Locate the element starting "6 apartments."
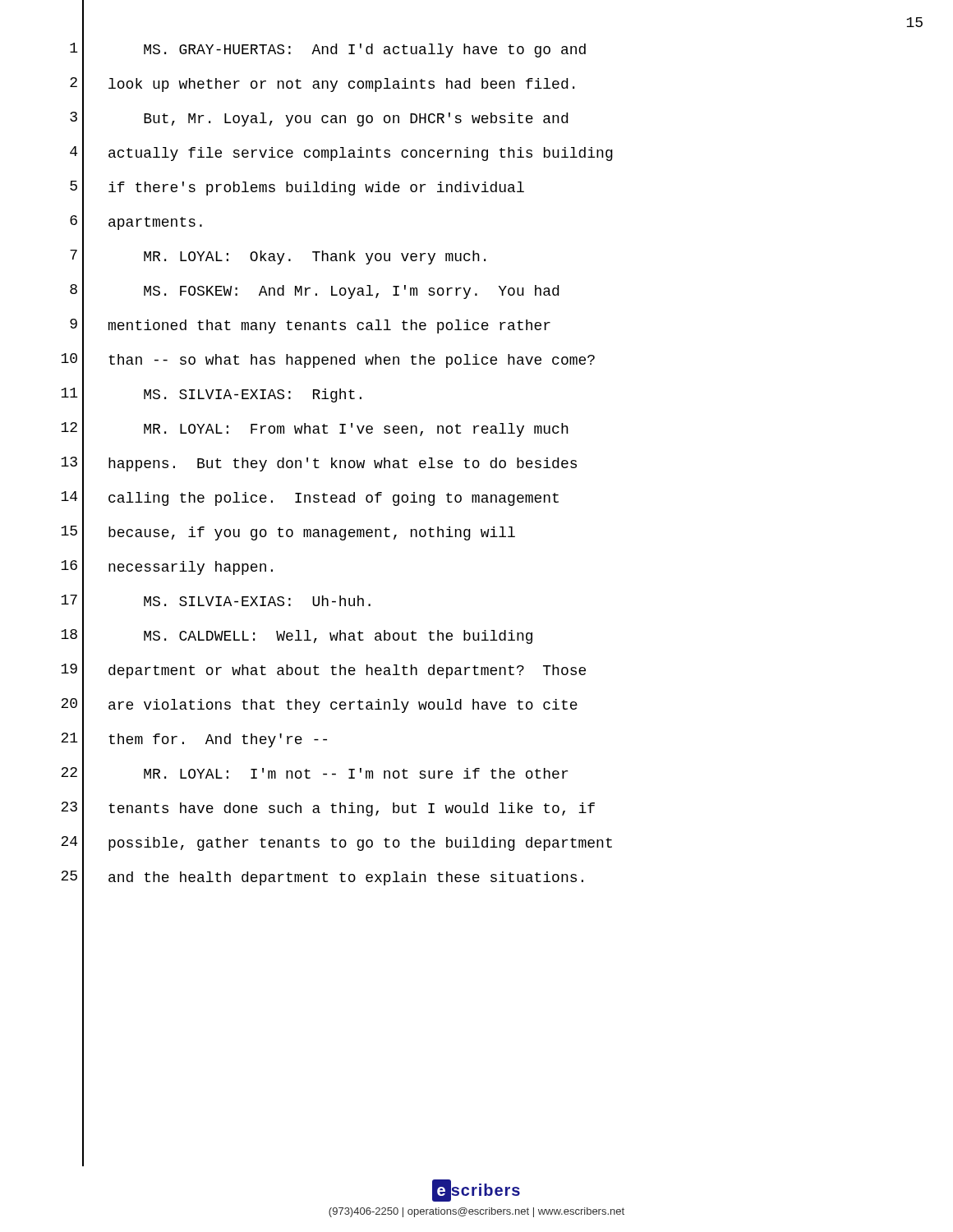This screenshot has height=1232, width=953. tap(136, 223)
